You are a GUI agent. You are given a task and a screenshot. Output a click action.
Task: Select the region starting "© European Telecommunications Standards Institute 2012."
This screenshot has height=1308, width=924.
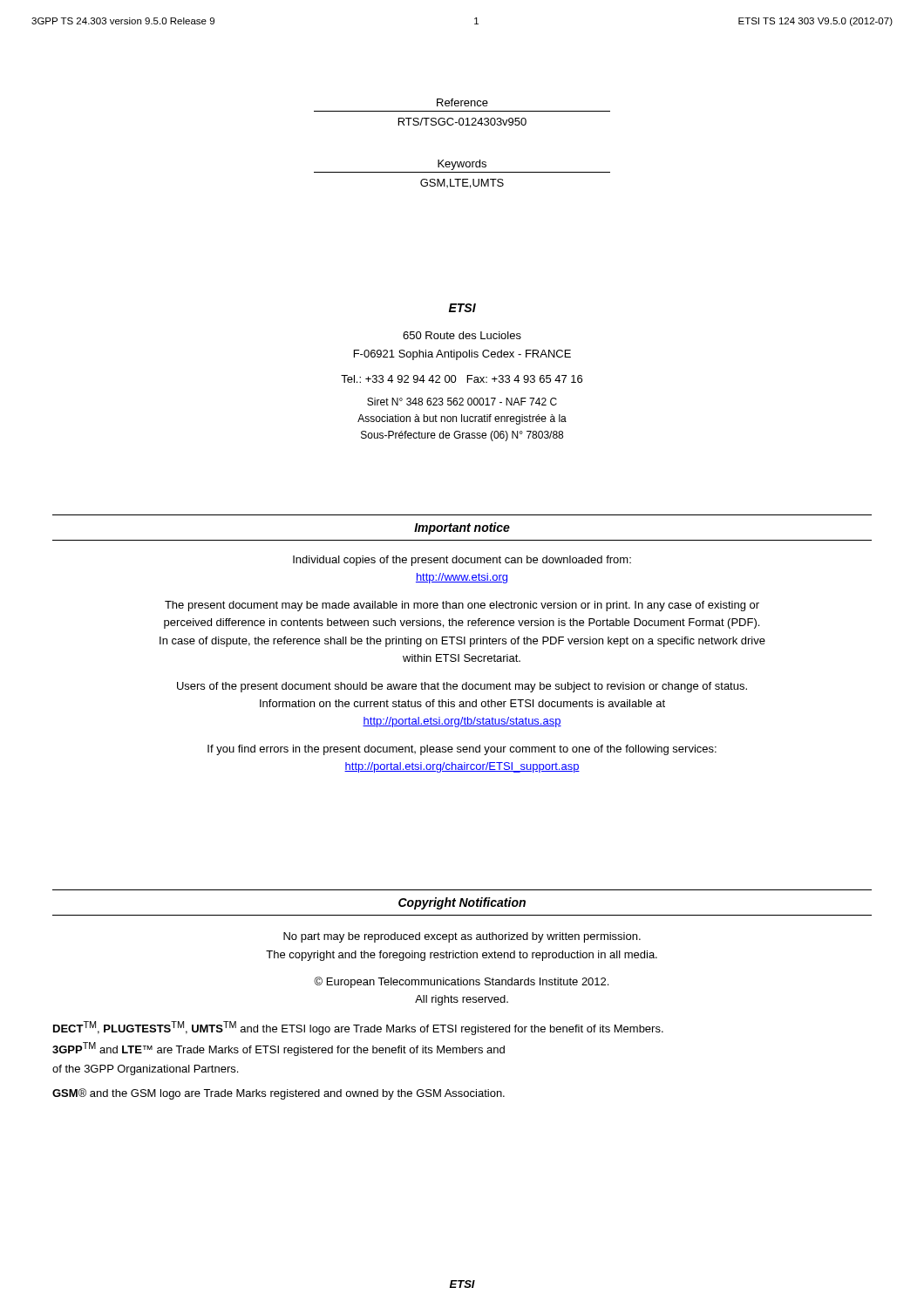pyautogui.click(x=462, y=990)
